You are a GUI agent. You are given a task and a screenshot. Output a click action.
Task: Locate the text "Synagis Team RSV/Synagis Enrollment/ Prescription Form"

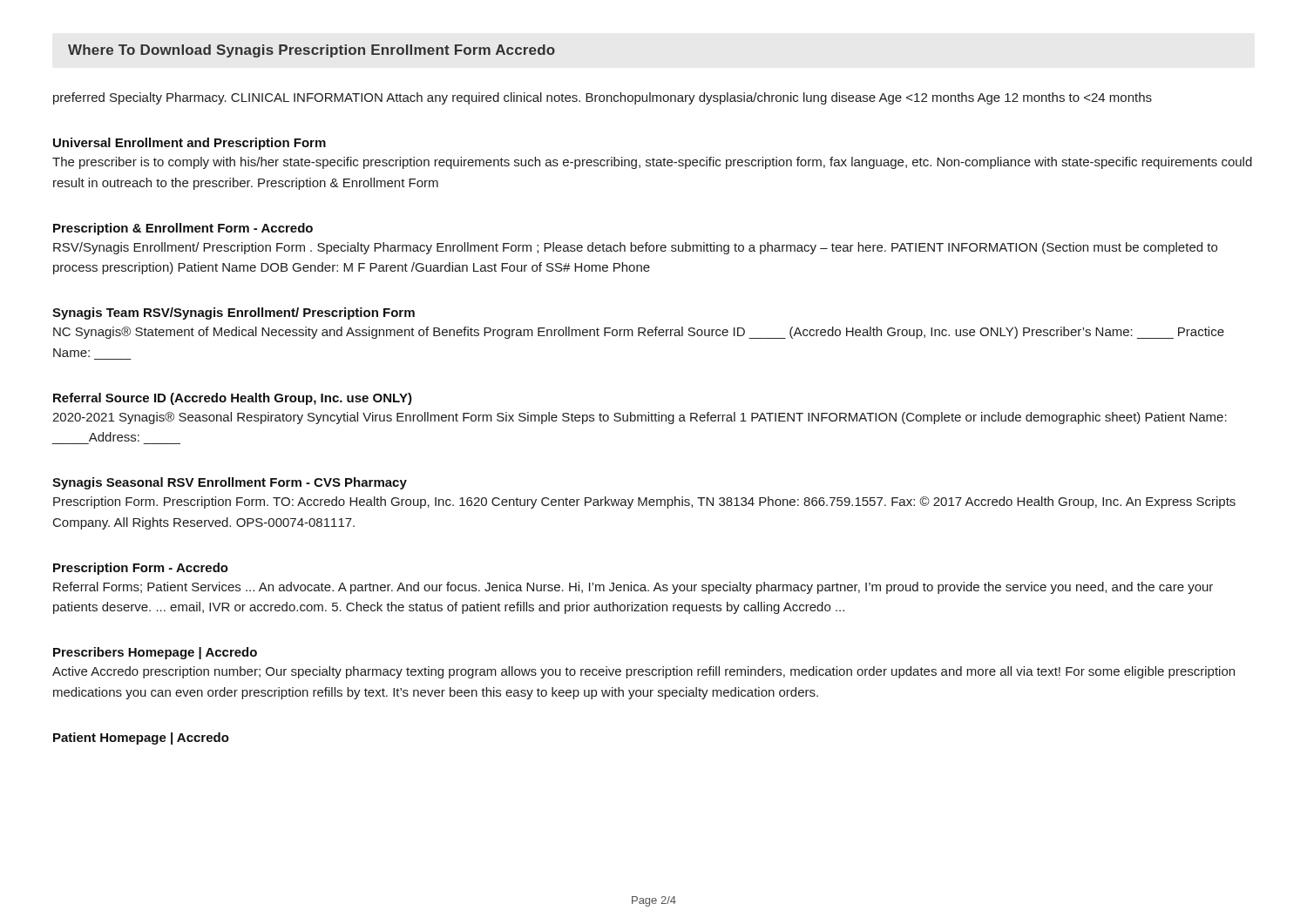click(x=234, y=312)
